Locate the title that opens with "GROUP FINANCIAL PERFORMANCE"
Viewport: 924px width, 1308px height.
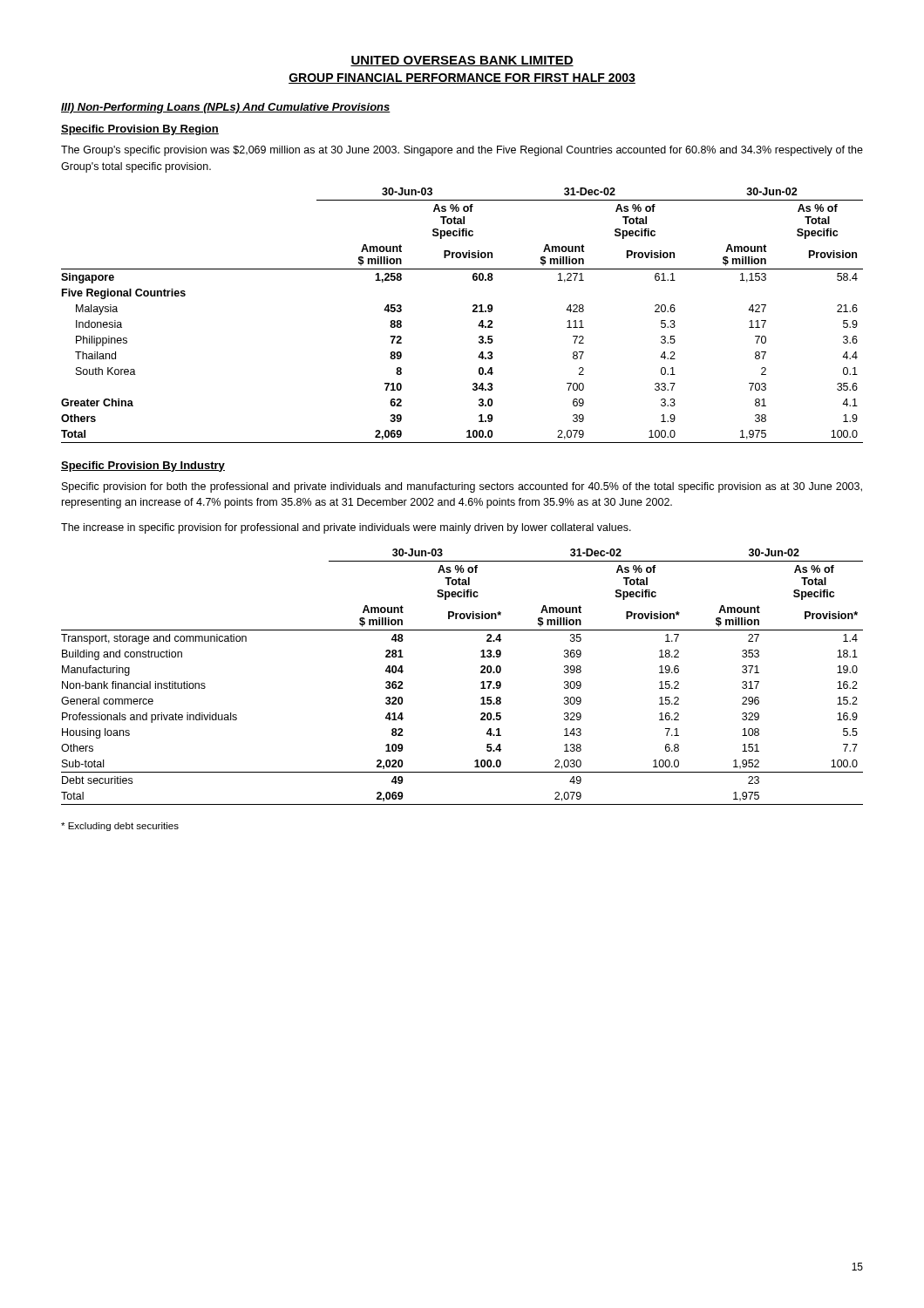[x=462, y=78]
